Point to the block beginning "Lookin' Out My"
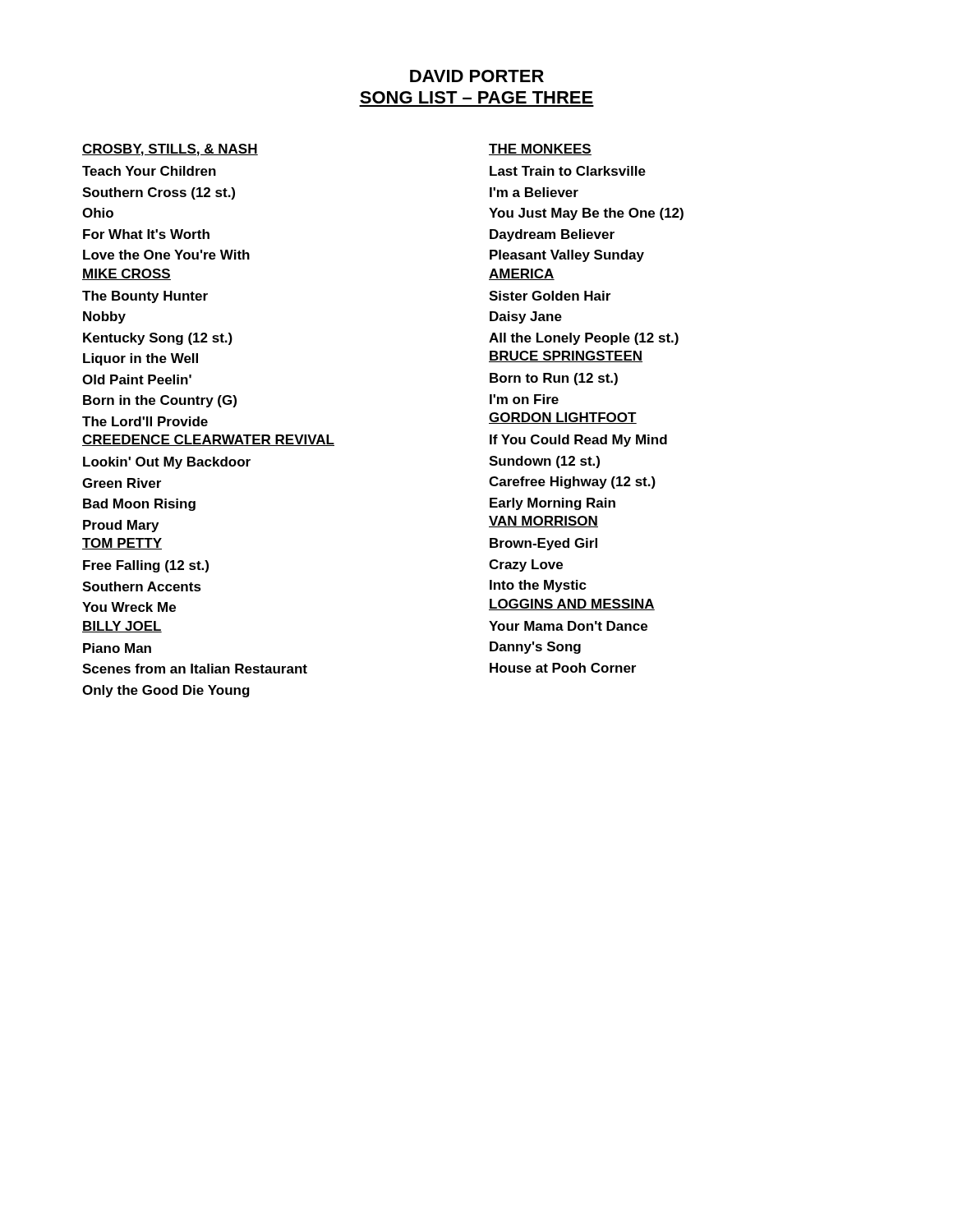 (x=167, y=463)
